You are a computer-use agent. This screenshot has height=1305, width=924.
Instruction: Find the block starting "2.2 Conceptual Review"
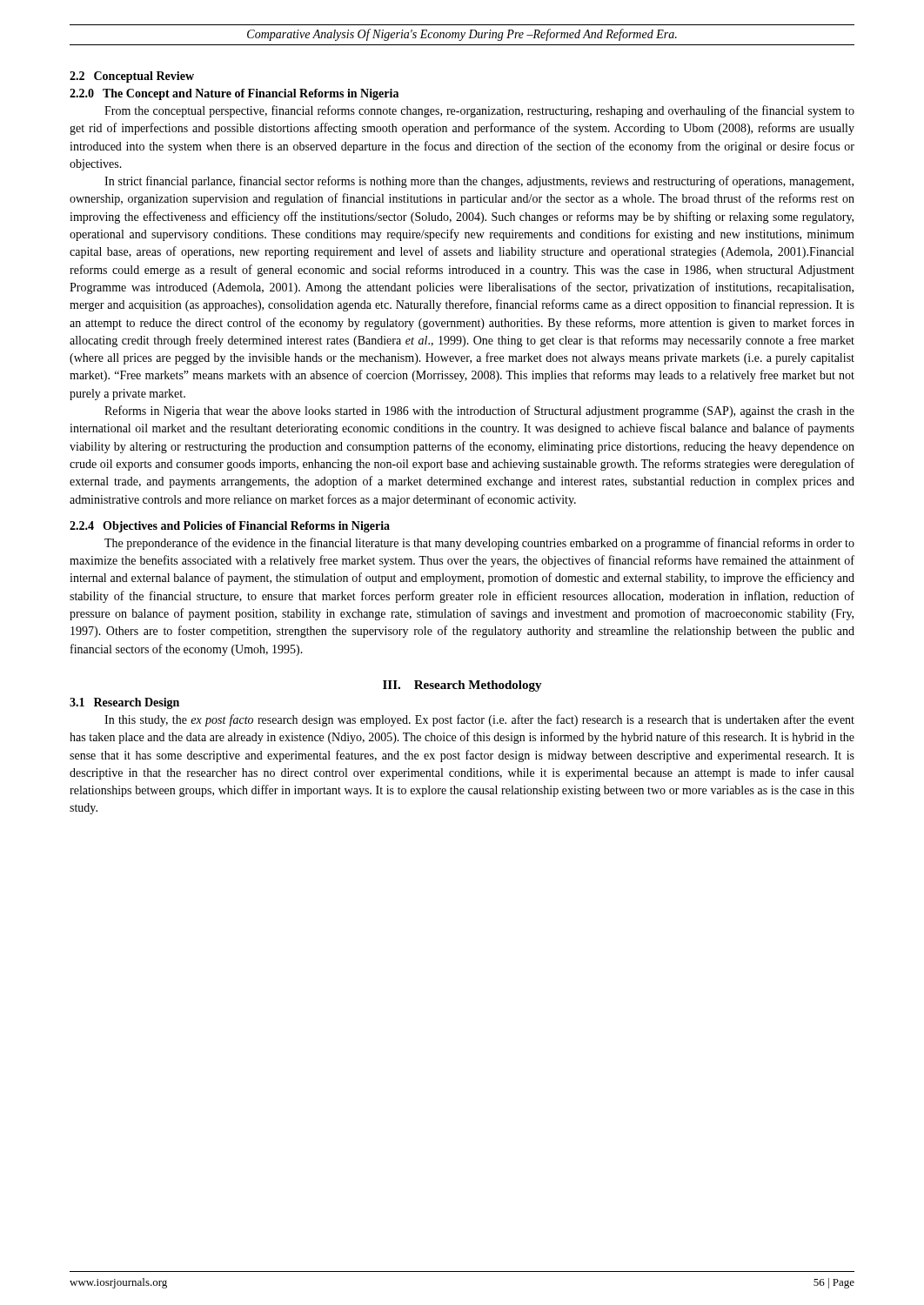coord(132,77)
